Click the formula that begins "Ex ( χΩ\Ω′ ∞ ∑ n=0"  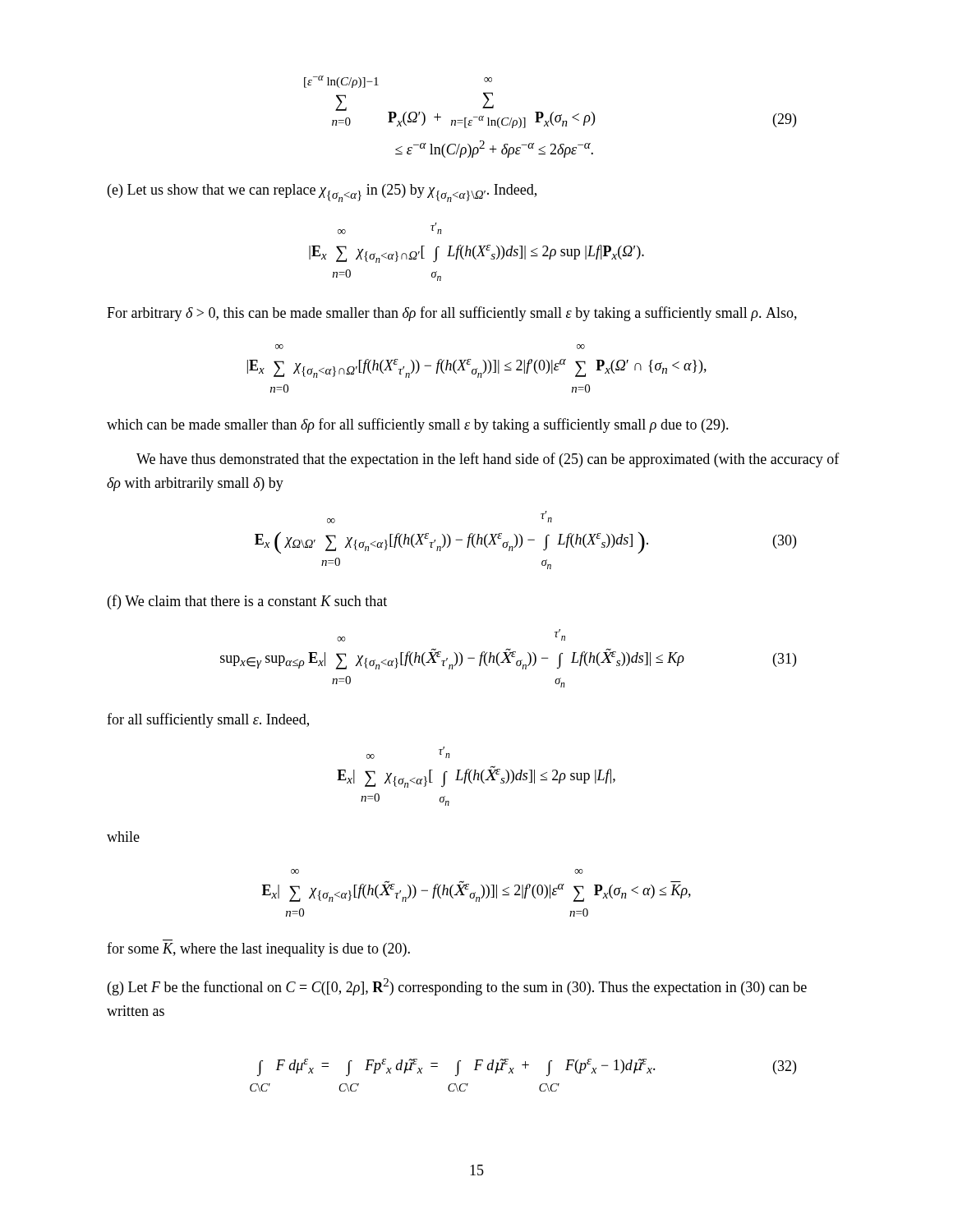[x=452, y=541]
